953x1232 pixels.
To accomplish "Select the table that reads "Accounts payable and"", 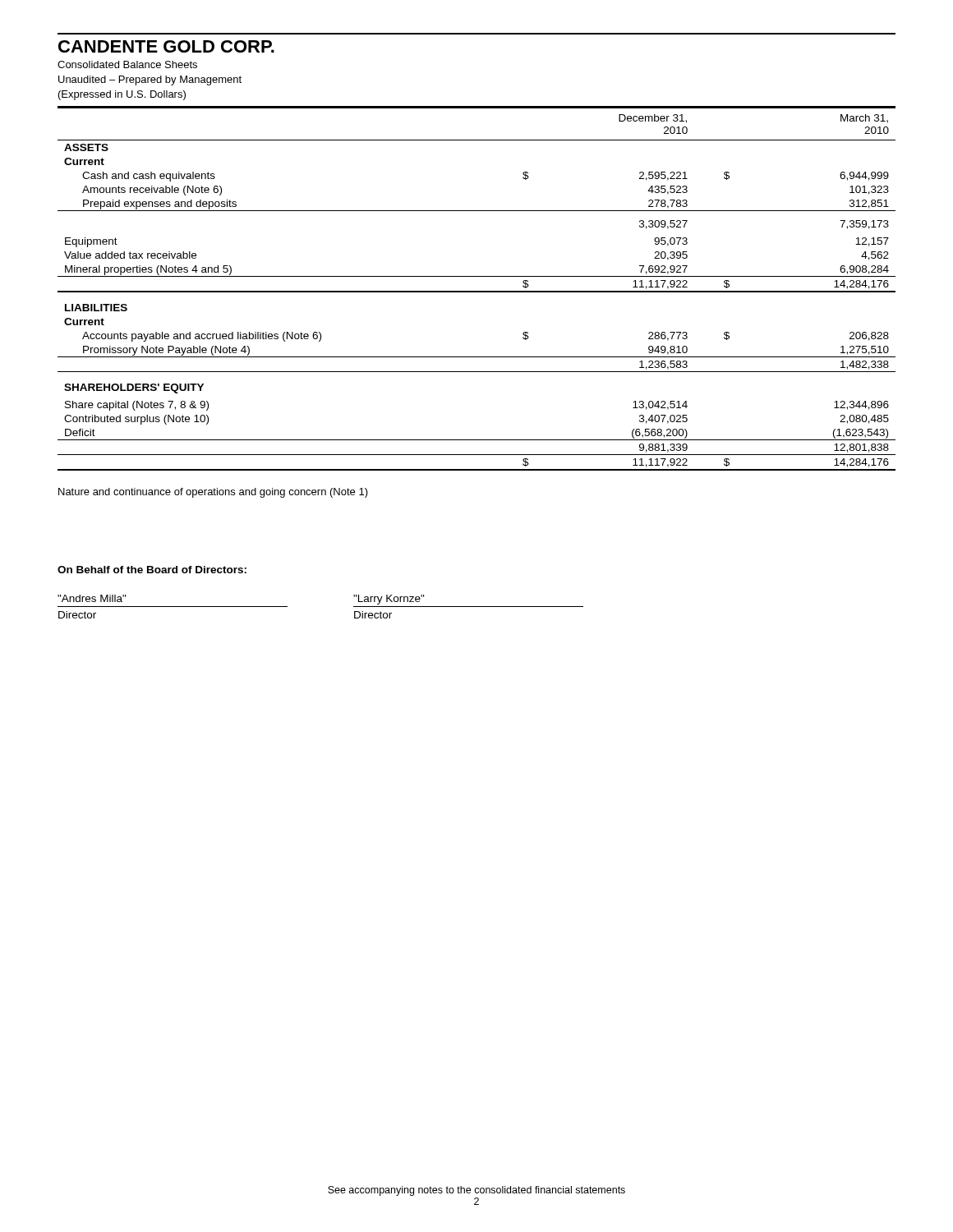I will click(x=476, y=289).
